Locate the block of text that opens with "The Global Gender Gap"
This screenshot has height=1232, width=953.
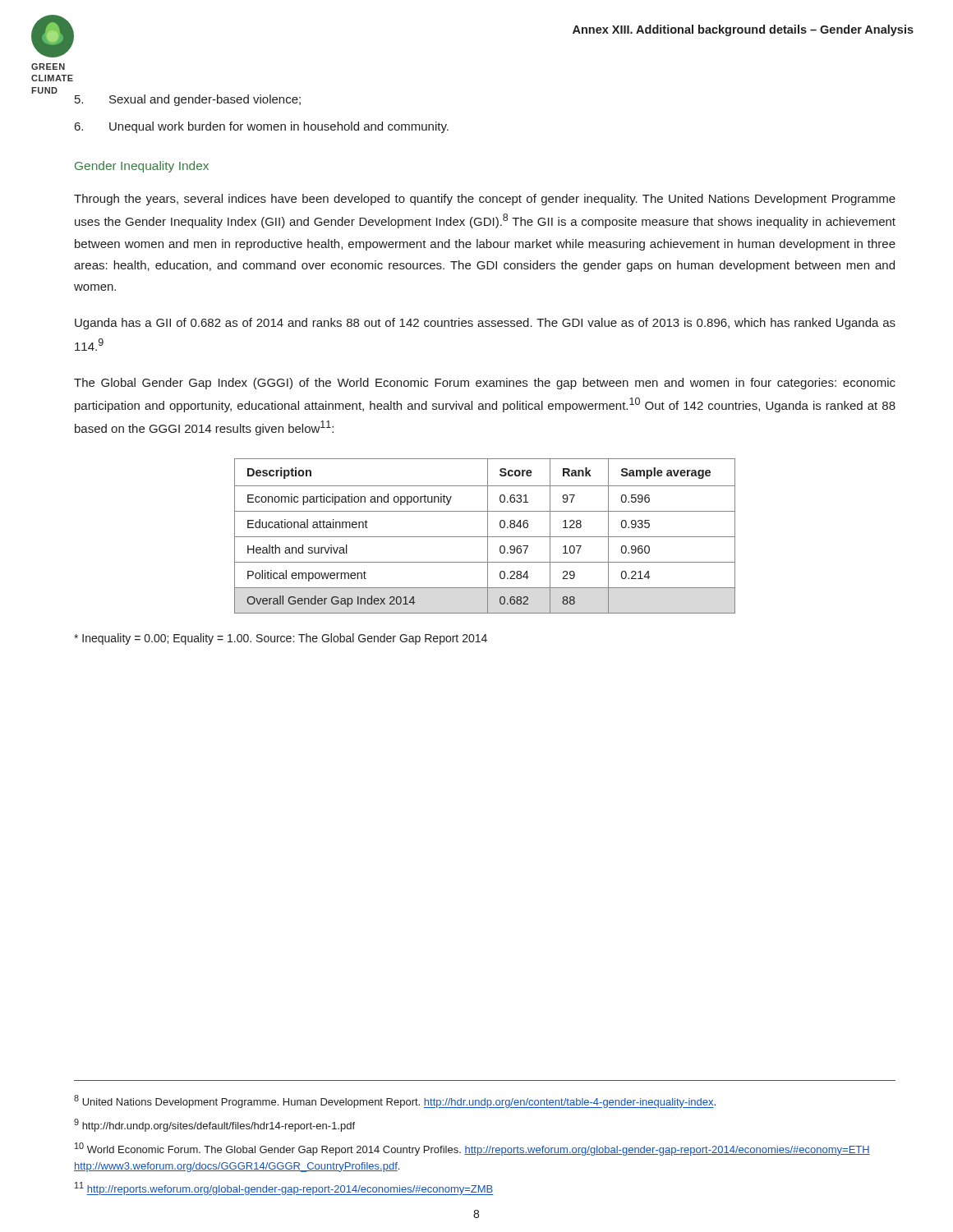485,405
